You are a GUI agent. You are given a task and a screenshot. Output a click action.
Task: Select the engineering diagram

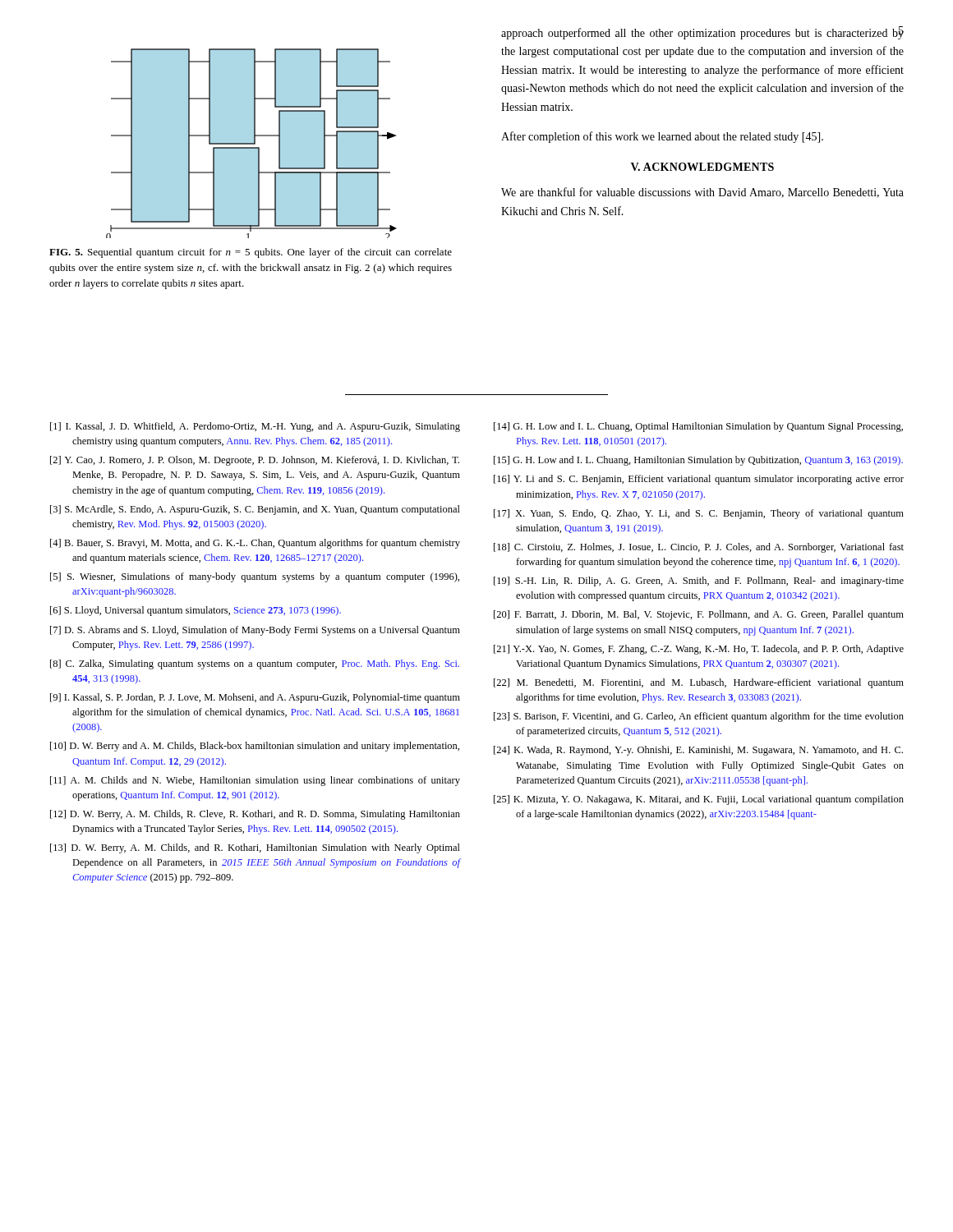click(251, 131)
